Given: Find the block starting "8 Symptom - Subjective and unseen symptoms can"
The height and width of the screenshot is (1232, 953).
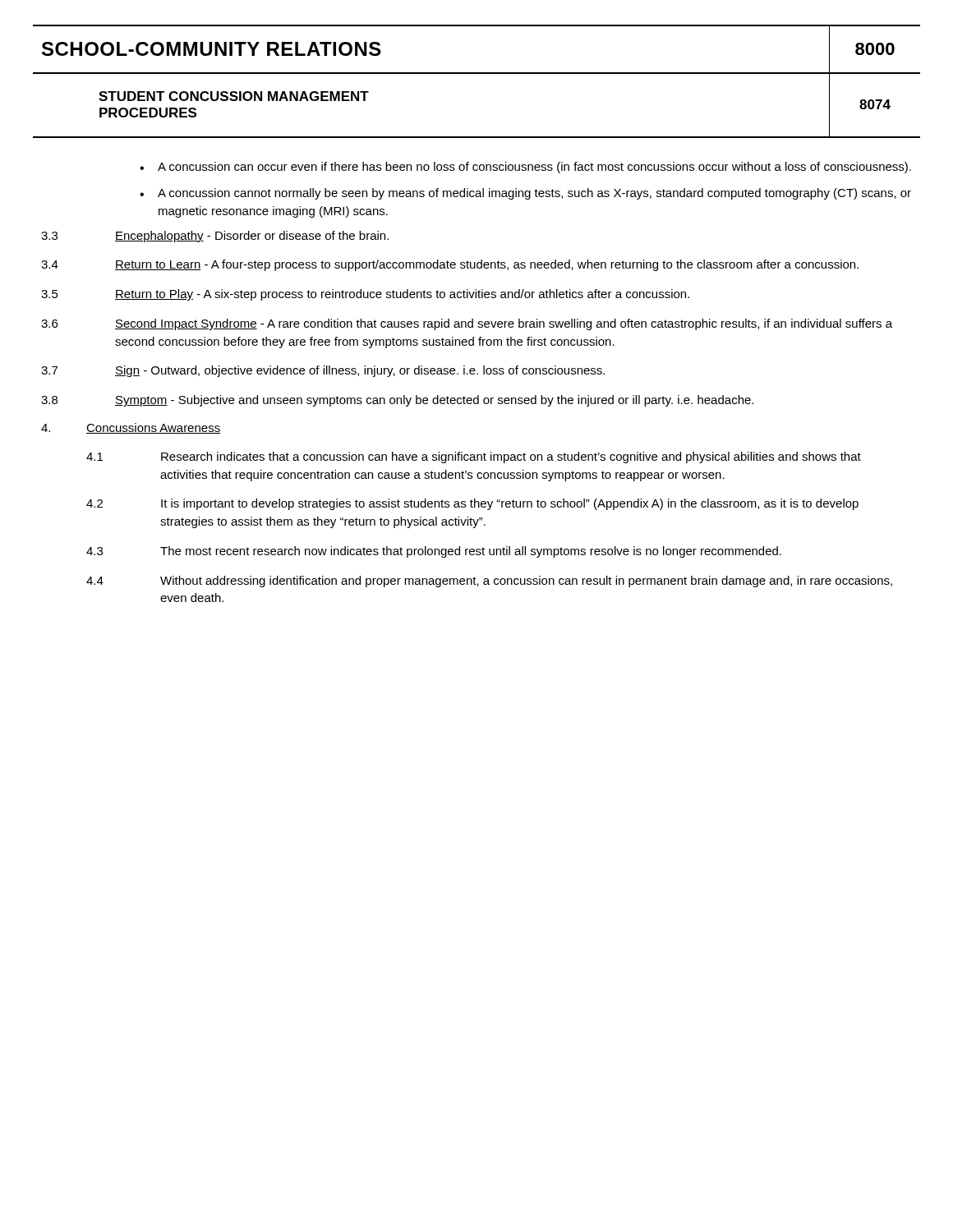Looking at the screenshot, I should (476, 400).
